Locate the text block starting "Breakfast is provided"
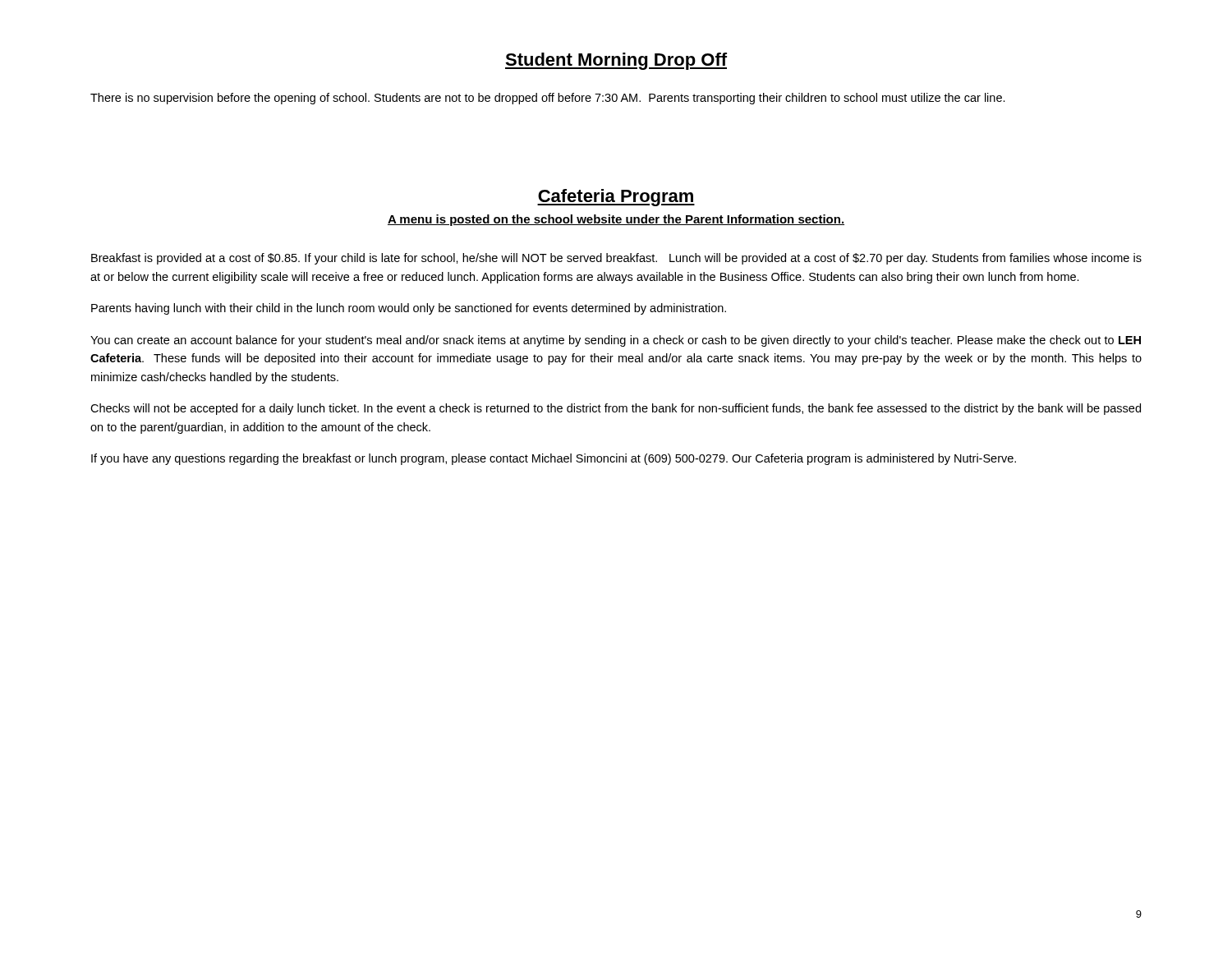 coord(616,268)
